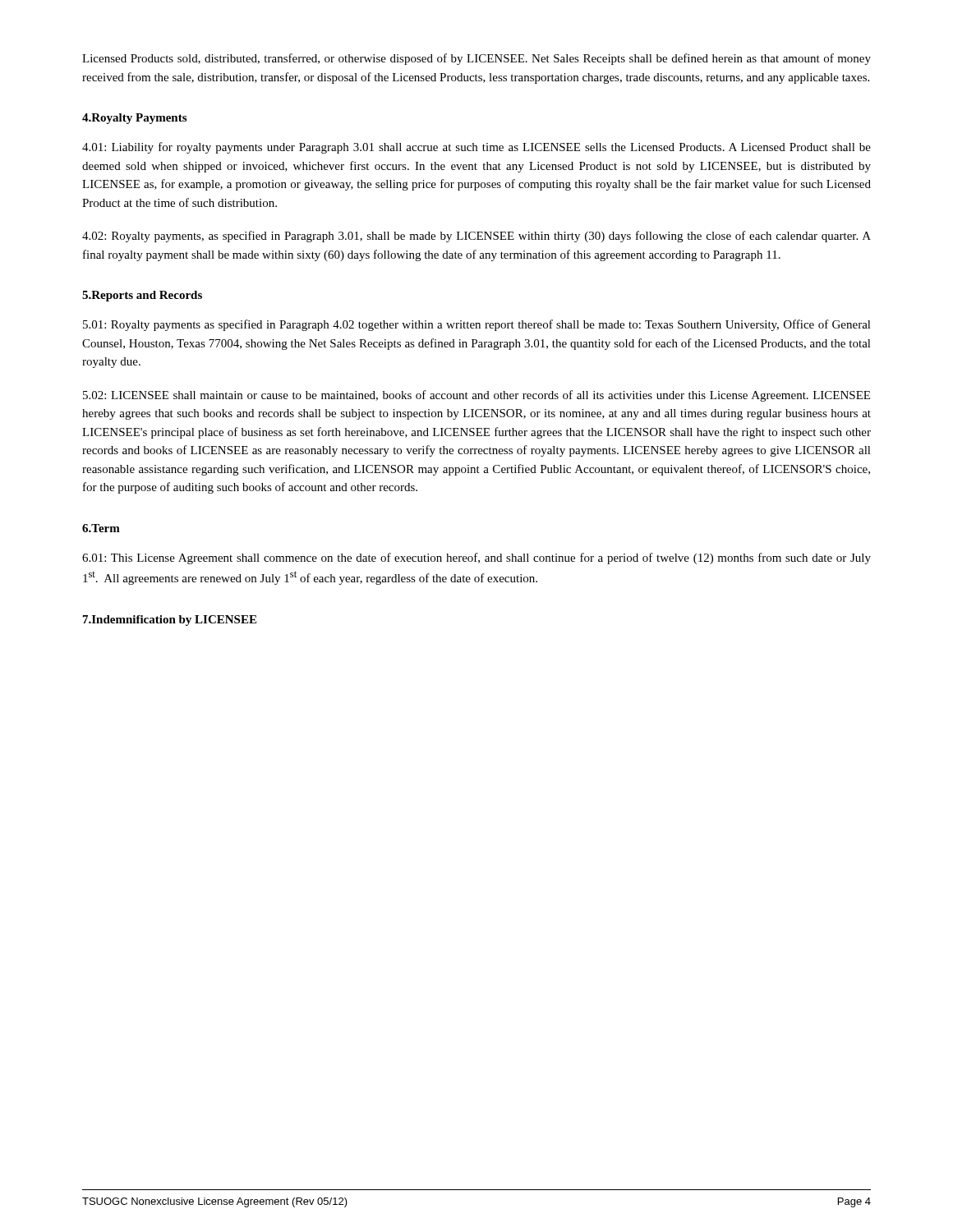Click on the text block that reads "01: Royalty payments as specified in Paragraph 4.02"
Screen dimensions: 1232x953
click(476, 343)
